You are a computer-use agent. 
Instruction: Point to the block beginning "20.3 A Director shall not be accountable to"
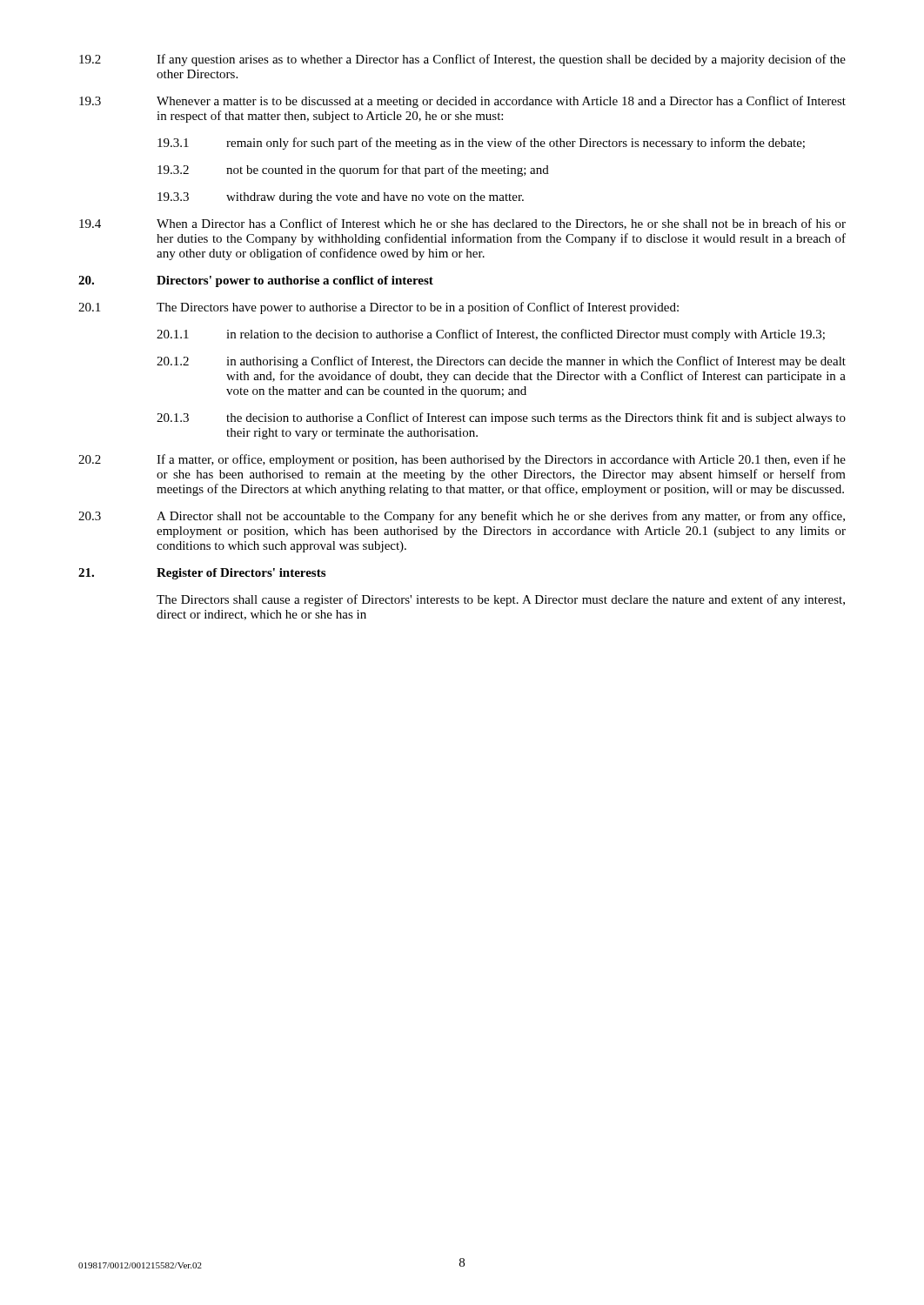pyautogui.click(x=462, y=531)
